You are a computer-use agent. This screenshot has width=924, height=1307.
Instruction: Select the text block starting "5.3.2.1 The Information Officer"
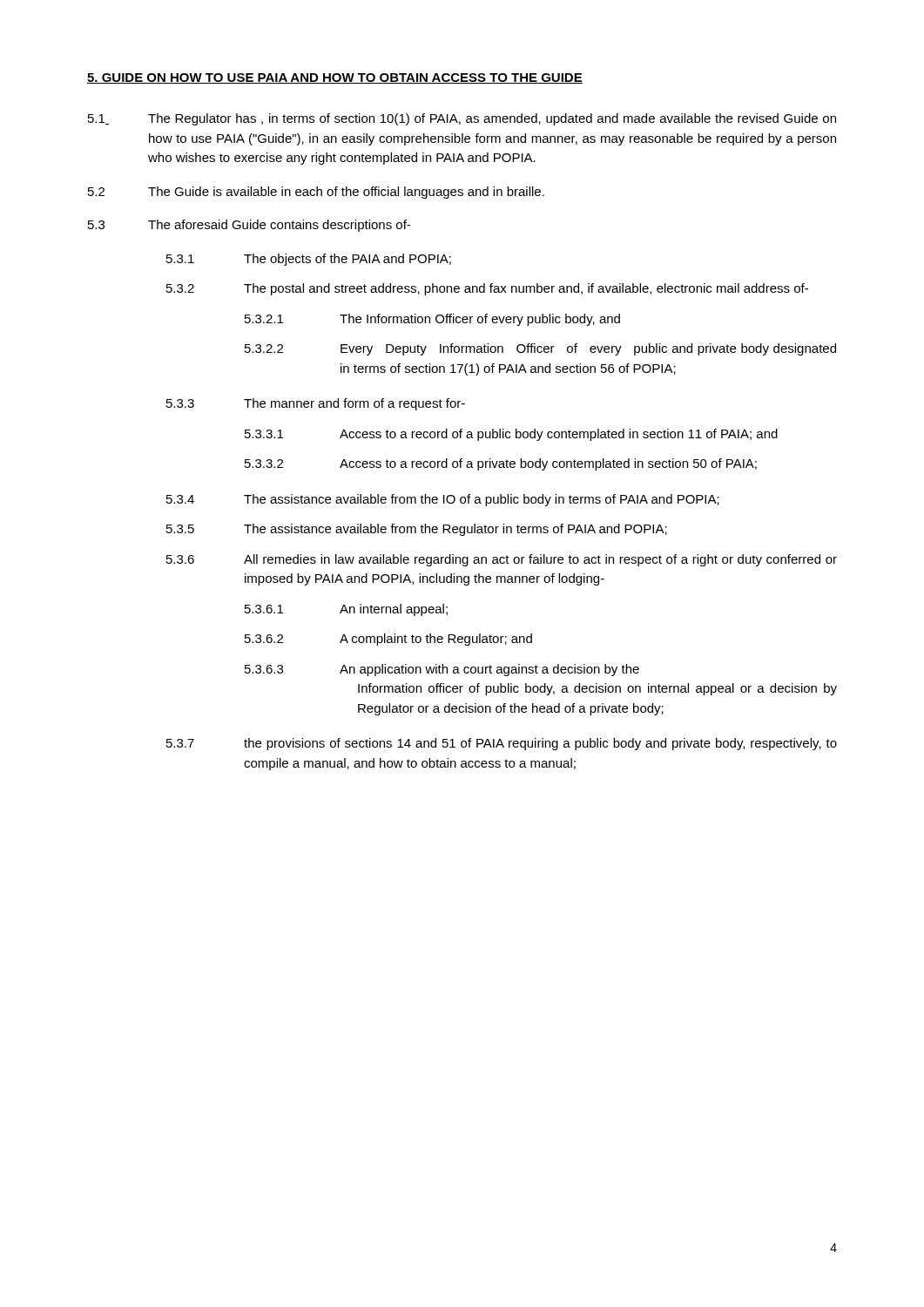pyautogui.click(x=540, y=319)
